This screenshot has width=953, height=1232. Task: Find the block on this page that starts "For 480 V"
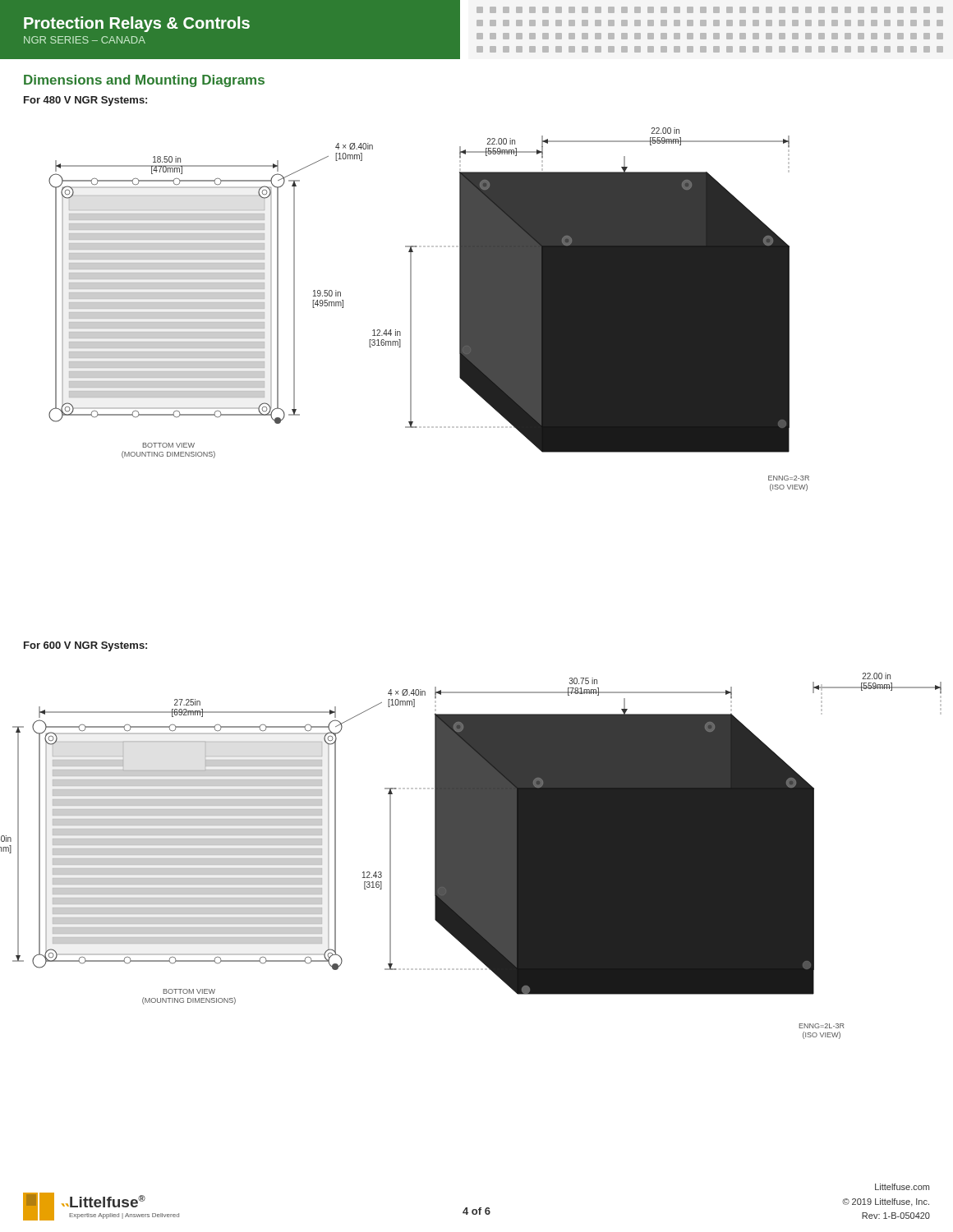click(x=86, y=100)
